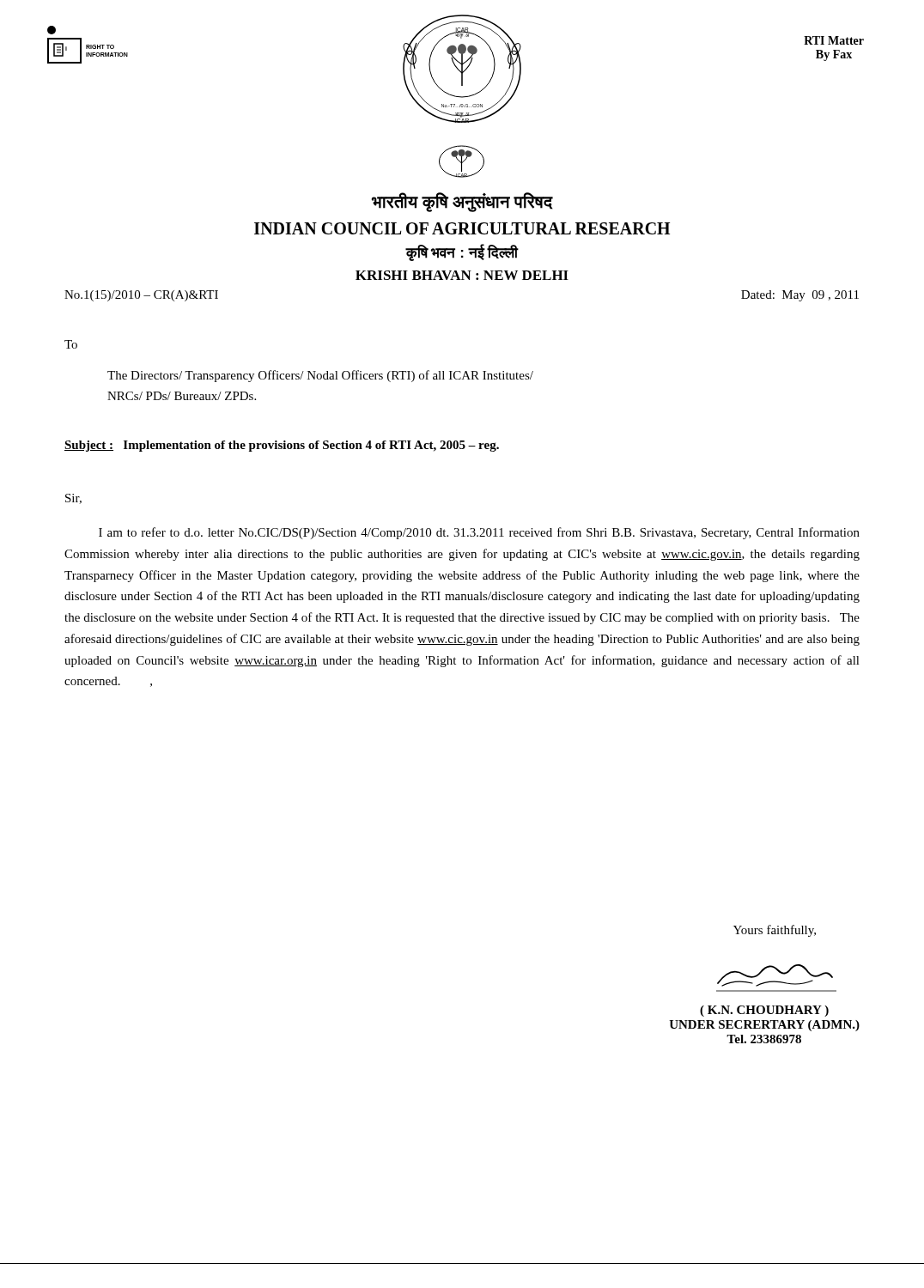The width and height of the screenshot is (924, 1288).
Task: Click on the text block with the text "Dated: May 09"
Action: (800, 295)
